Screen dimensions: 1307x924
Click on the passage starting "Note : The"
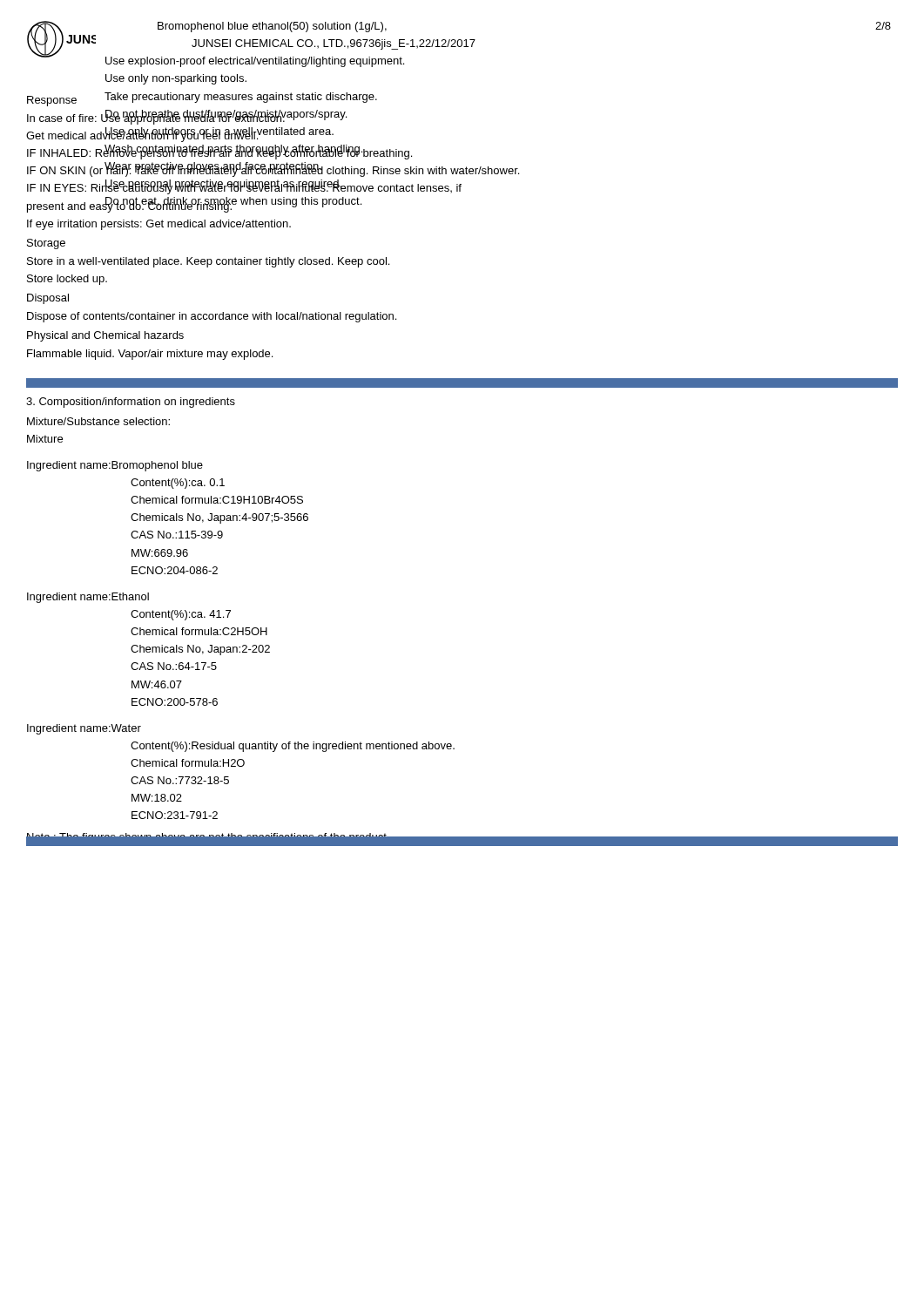462,837
